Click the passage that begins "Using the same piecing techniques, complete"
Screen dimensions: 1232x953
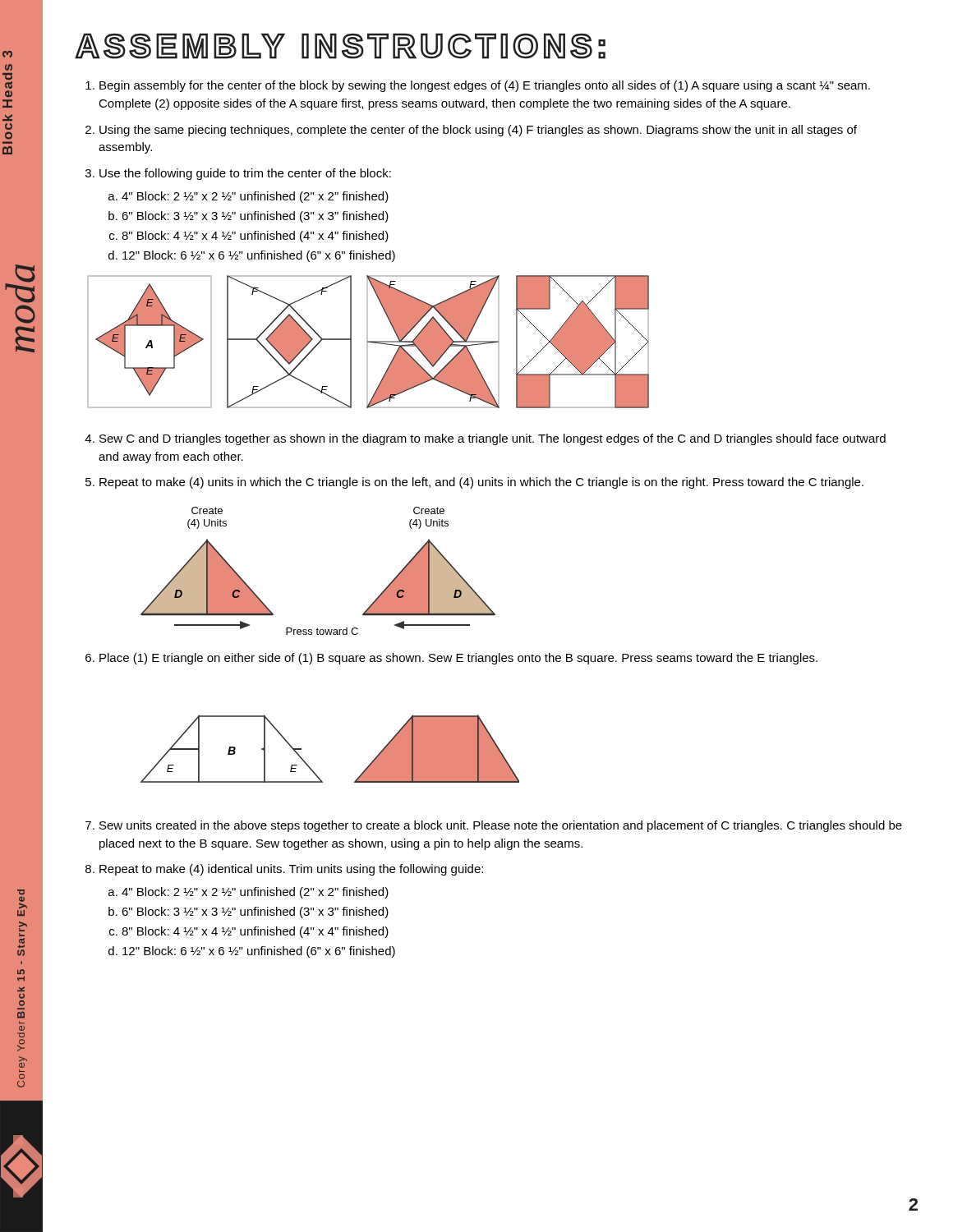[478, 138]
